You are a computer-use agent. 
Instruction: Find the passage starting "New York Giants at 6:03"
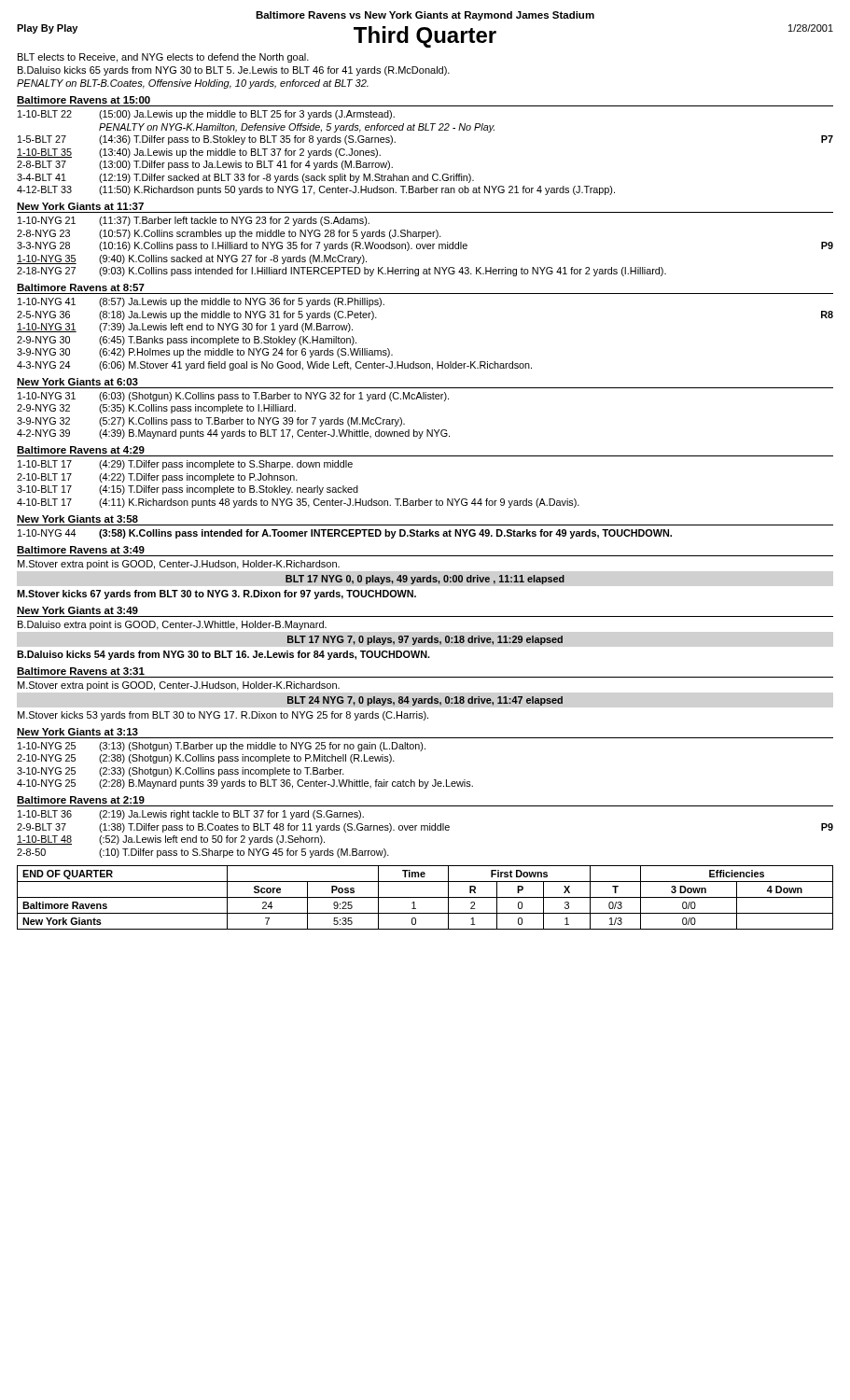pyautogui.click(x=77, y=381)
